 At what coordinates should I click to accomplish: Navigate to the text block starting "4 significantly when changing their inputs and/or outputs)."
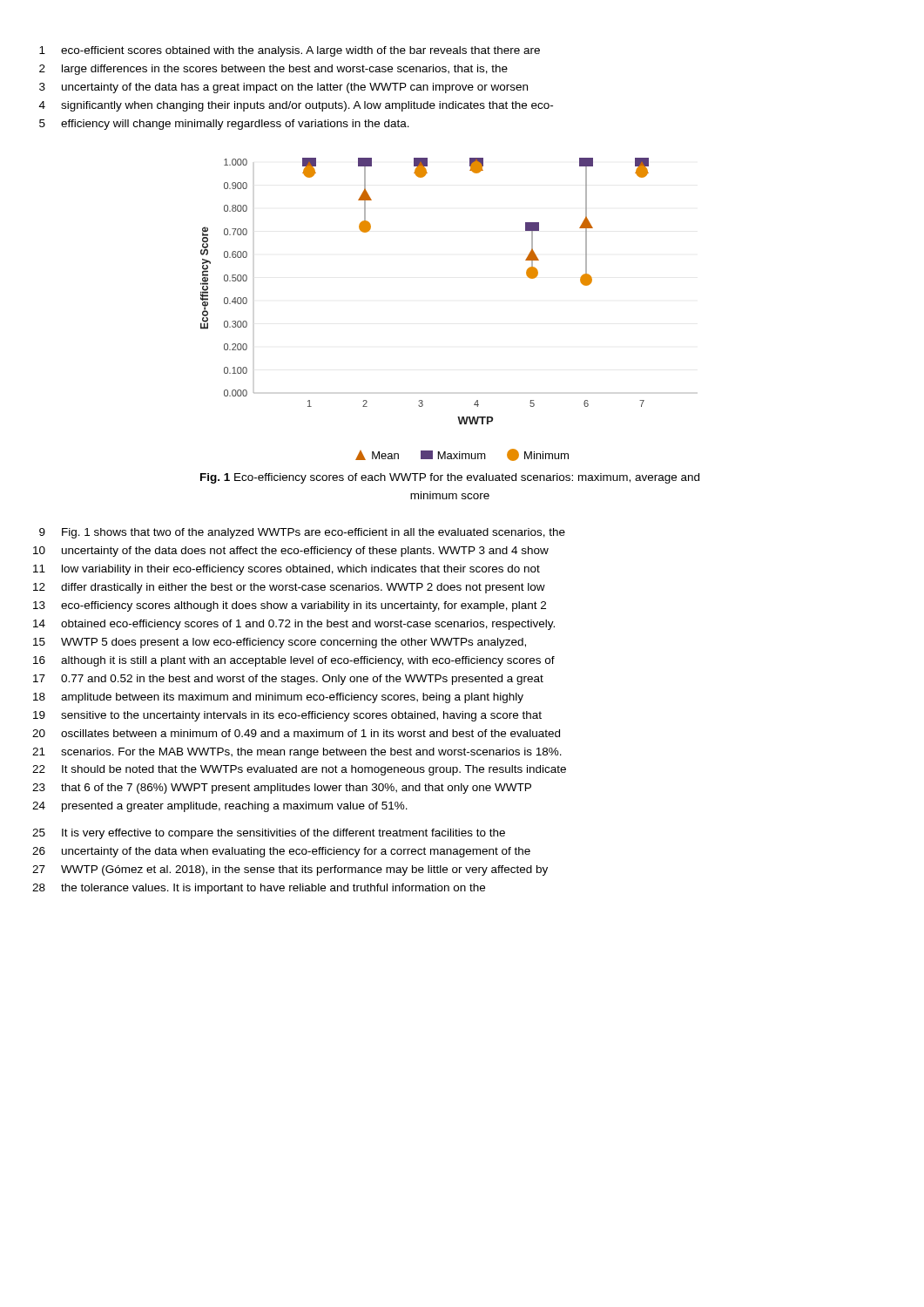tap(462, 106)
